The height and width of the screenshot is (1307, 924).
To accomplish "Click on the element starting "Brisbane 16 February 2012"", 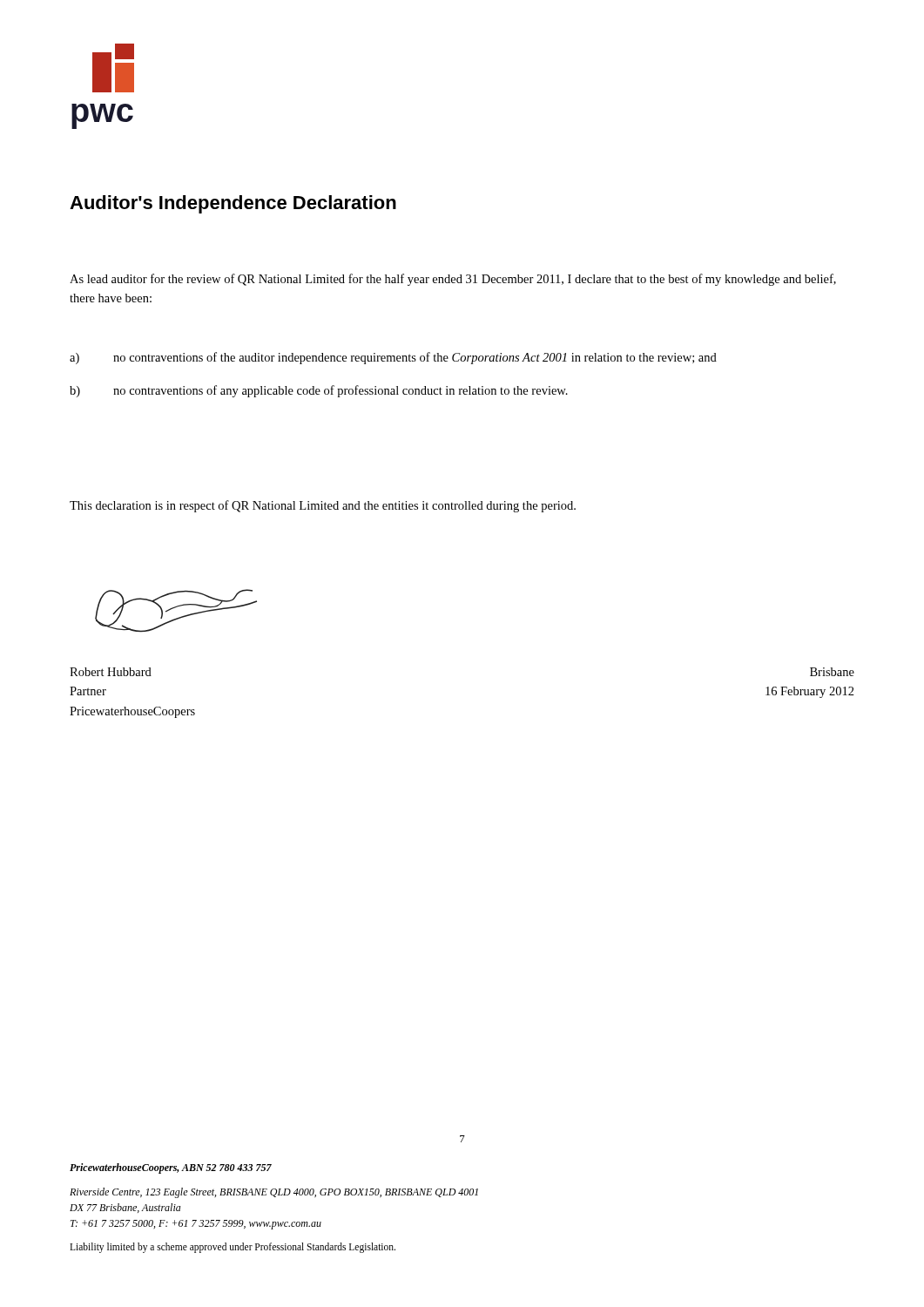I will tap(809, 682).
